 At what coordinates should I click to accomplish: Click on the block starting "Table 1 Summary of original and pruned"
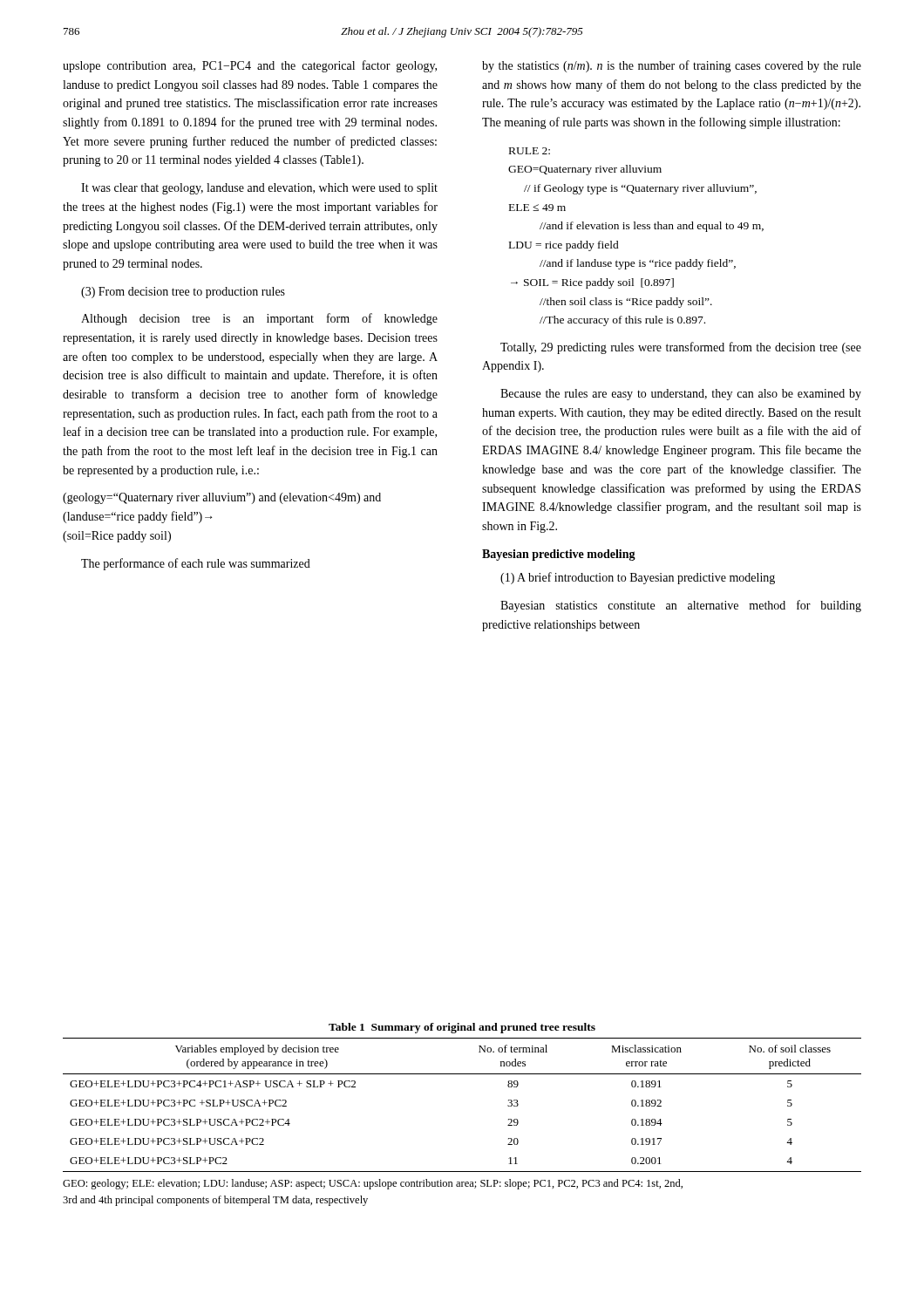(462, 1027)
